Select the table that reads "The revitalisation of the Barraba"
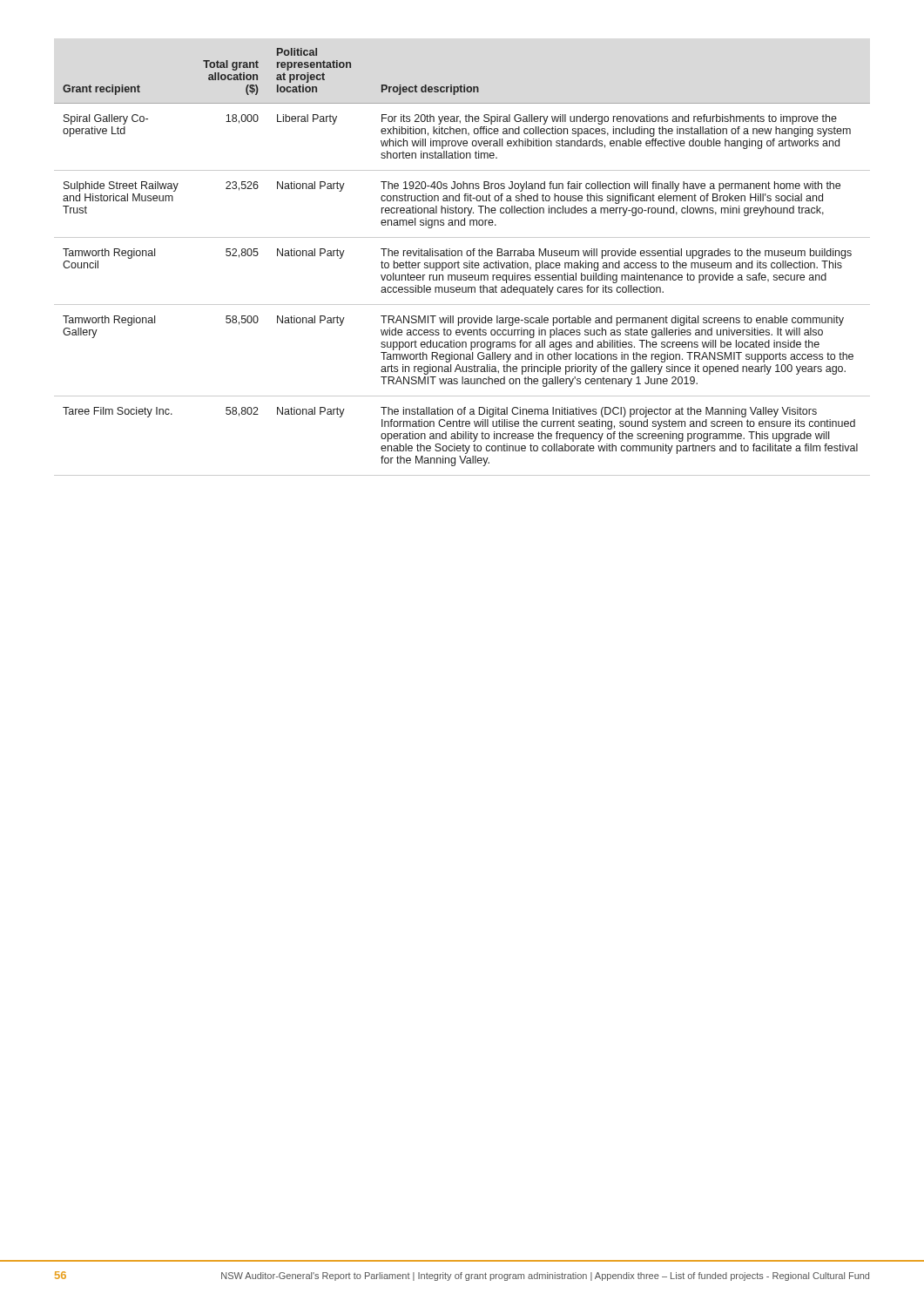The image size is (924, 1307). [462, 257]
